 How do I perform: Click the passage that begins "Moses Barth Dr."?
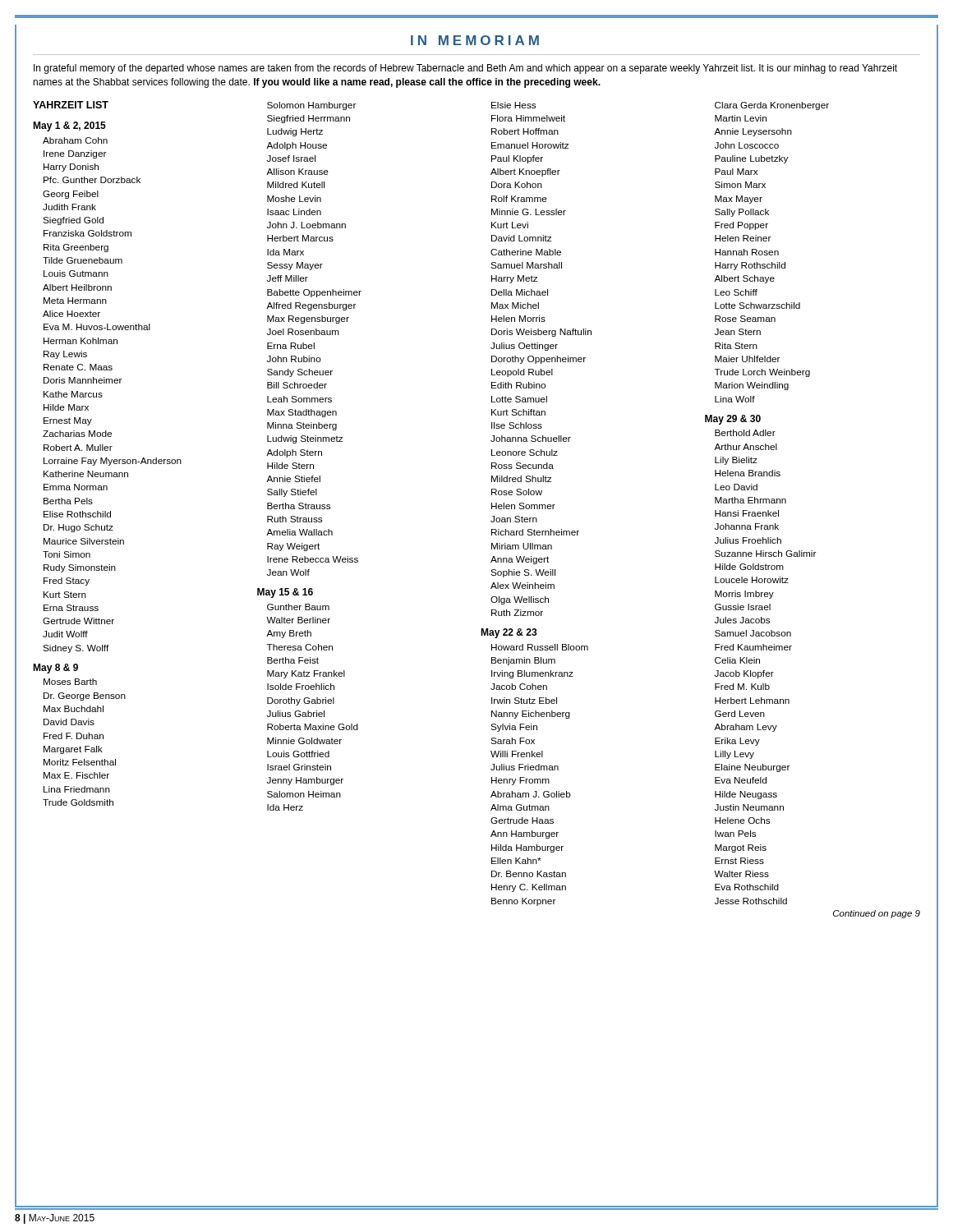[x=70, y=682]
